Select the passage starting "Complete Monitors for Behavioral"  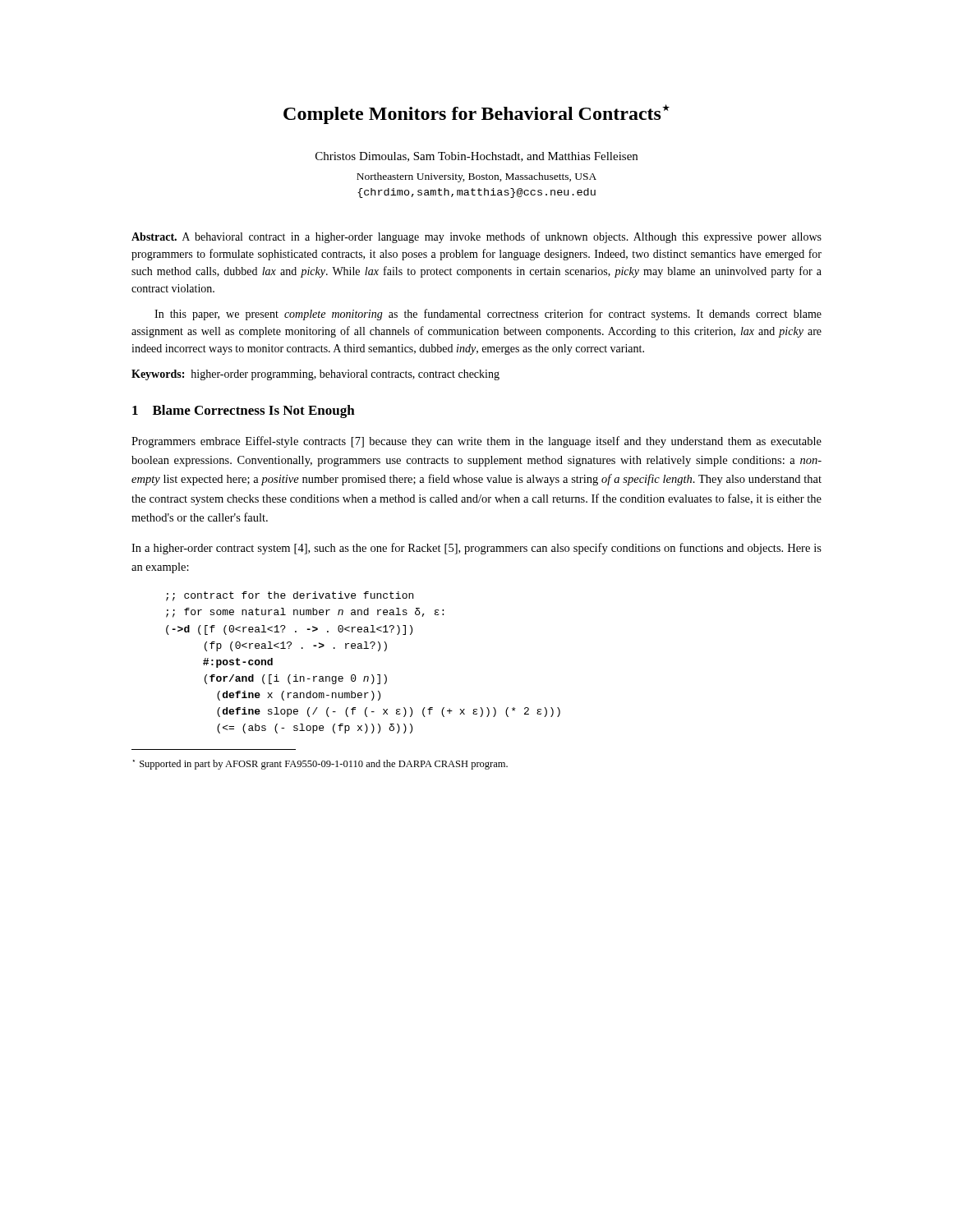476,112
